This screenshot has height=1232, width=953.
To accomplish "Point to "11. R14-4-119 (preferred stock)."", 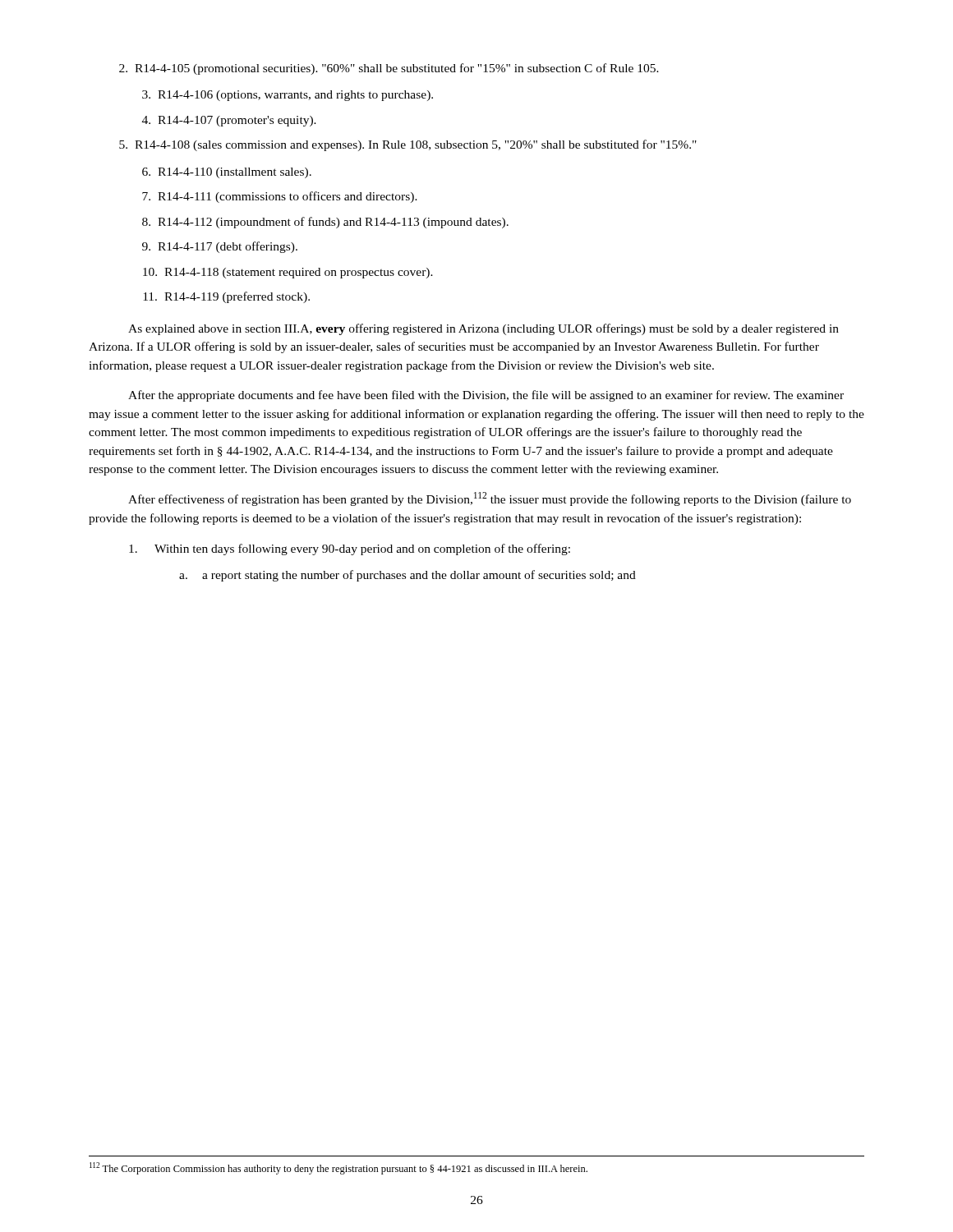I will [219, 297].
